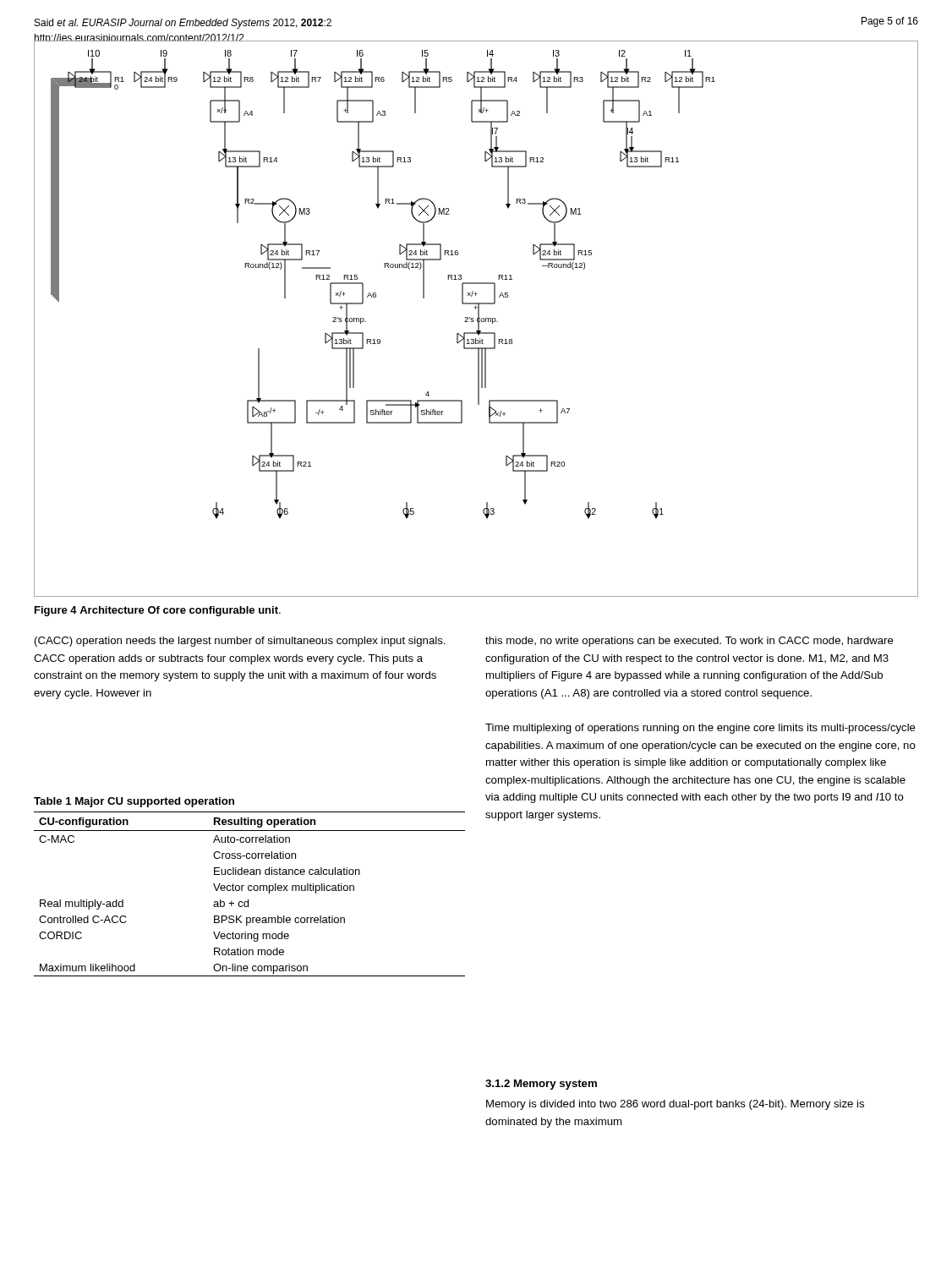Locate the text block that reads "(CACC) operation needs the largest number of simultaneous"
The height and width of the screenshot is (1268, 952).
(x=240, y=666)
